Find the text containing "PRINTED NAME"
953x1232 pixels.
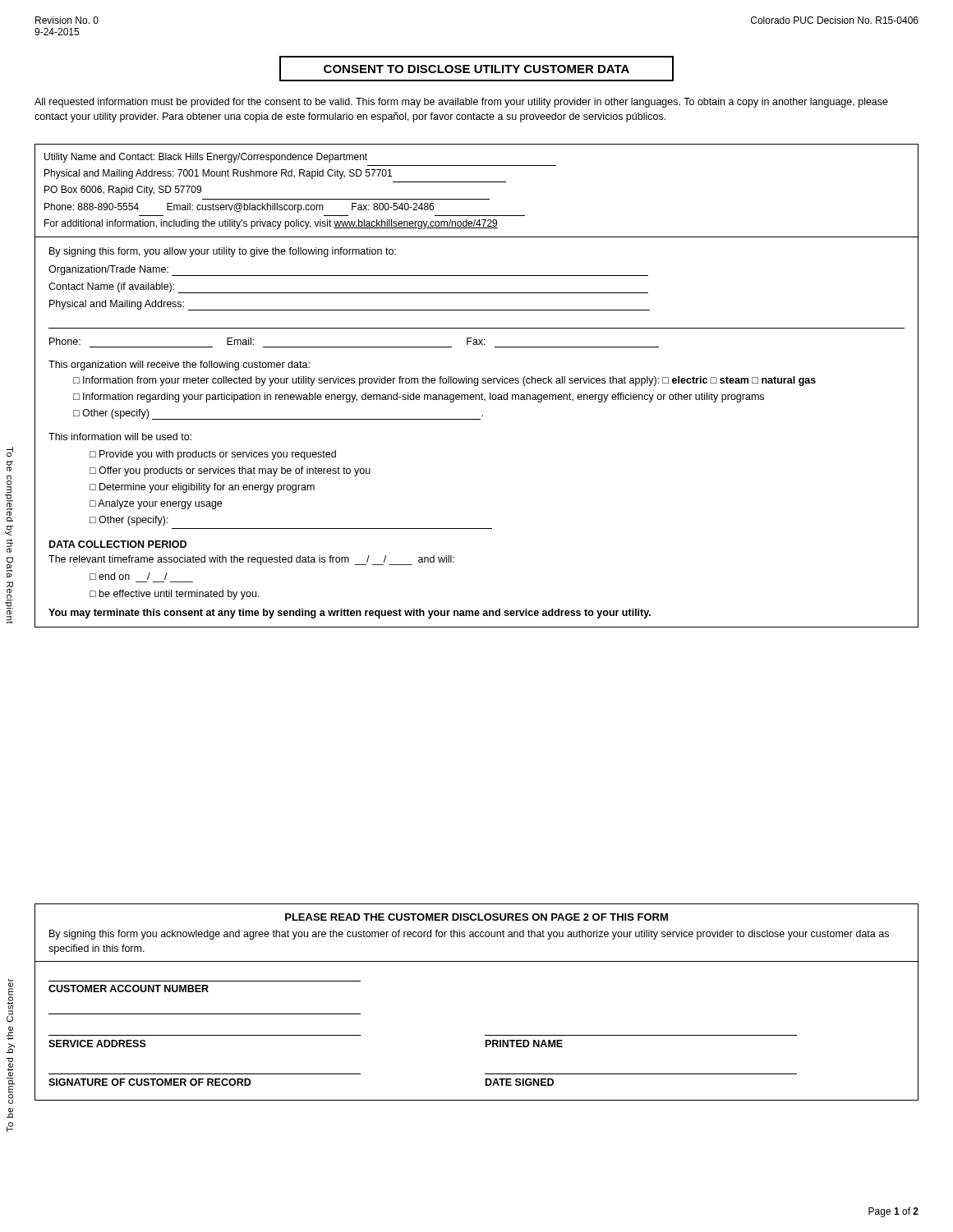pyautogui.click(x=695, y=1036)
